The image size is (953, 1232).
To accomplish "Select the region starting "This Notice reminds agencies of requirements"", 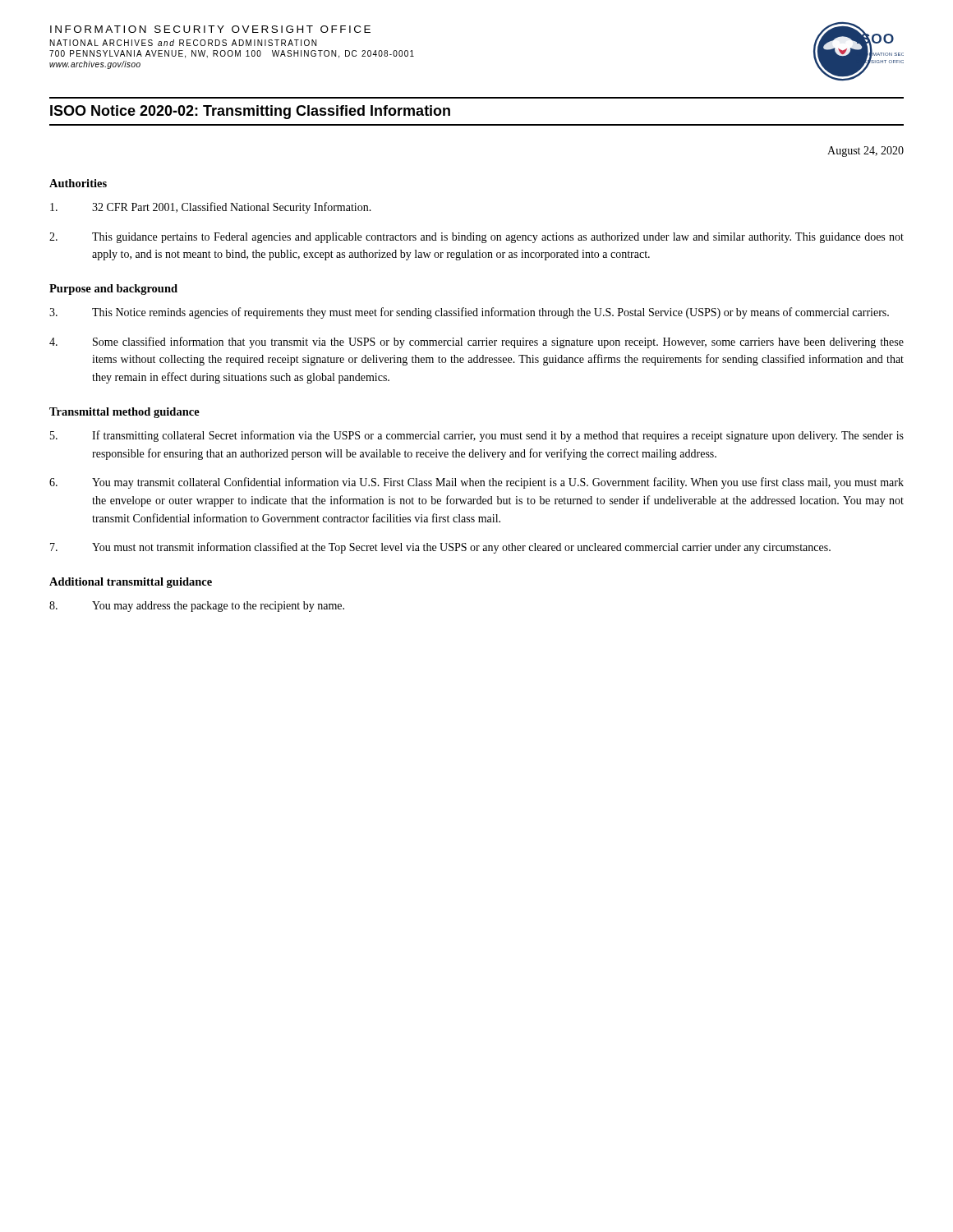I will (469, 313).
